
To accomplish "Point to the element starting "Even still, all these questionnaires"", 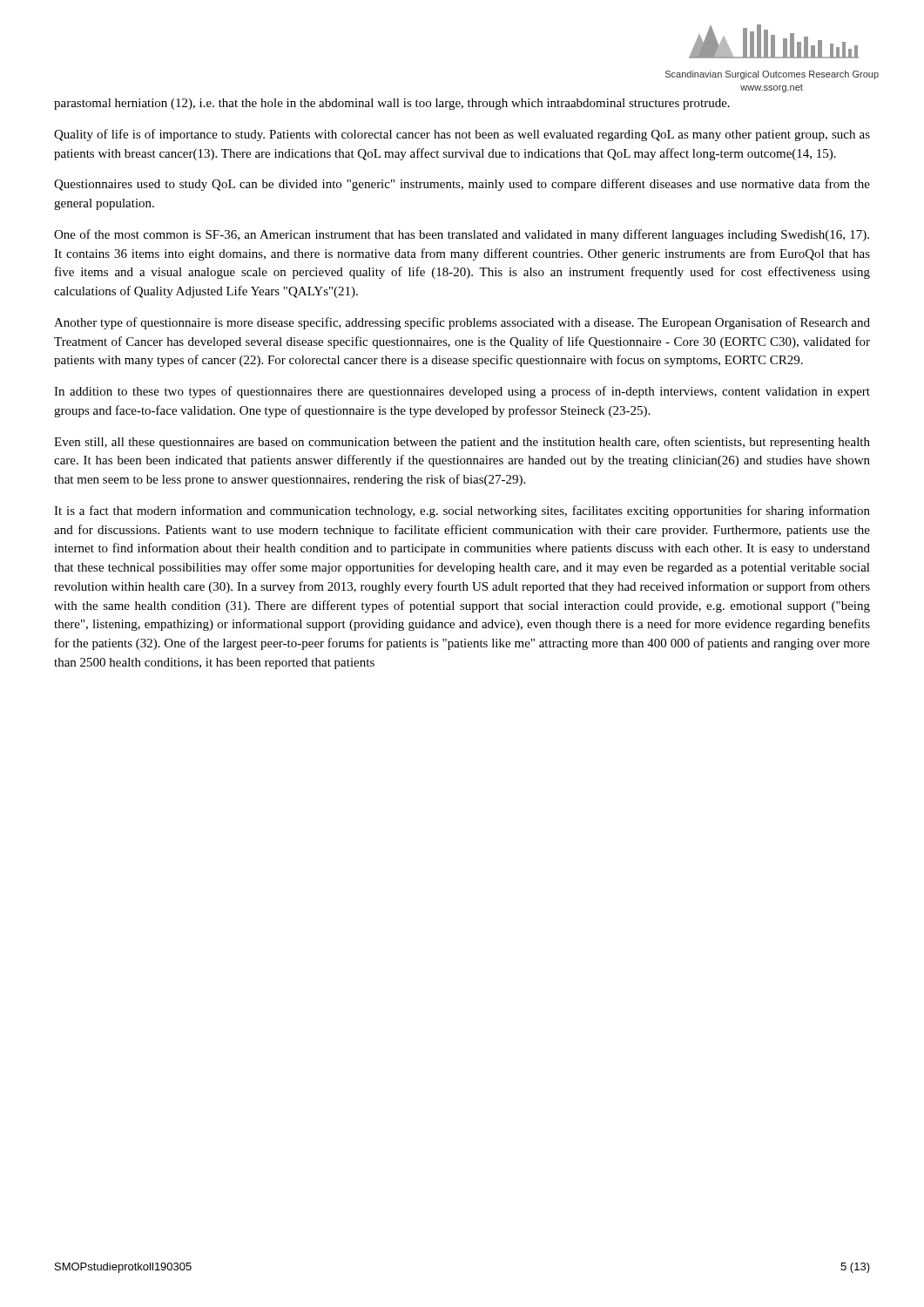I will coord(462,460).
